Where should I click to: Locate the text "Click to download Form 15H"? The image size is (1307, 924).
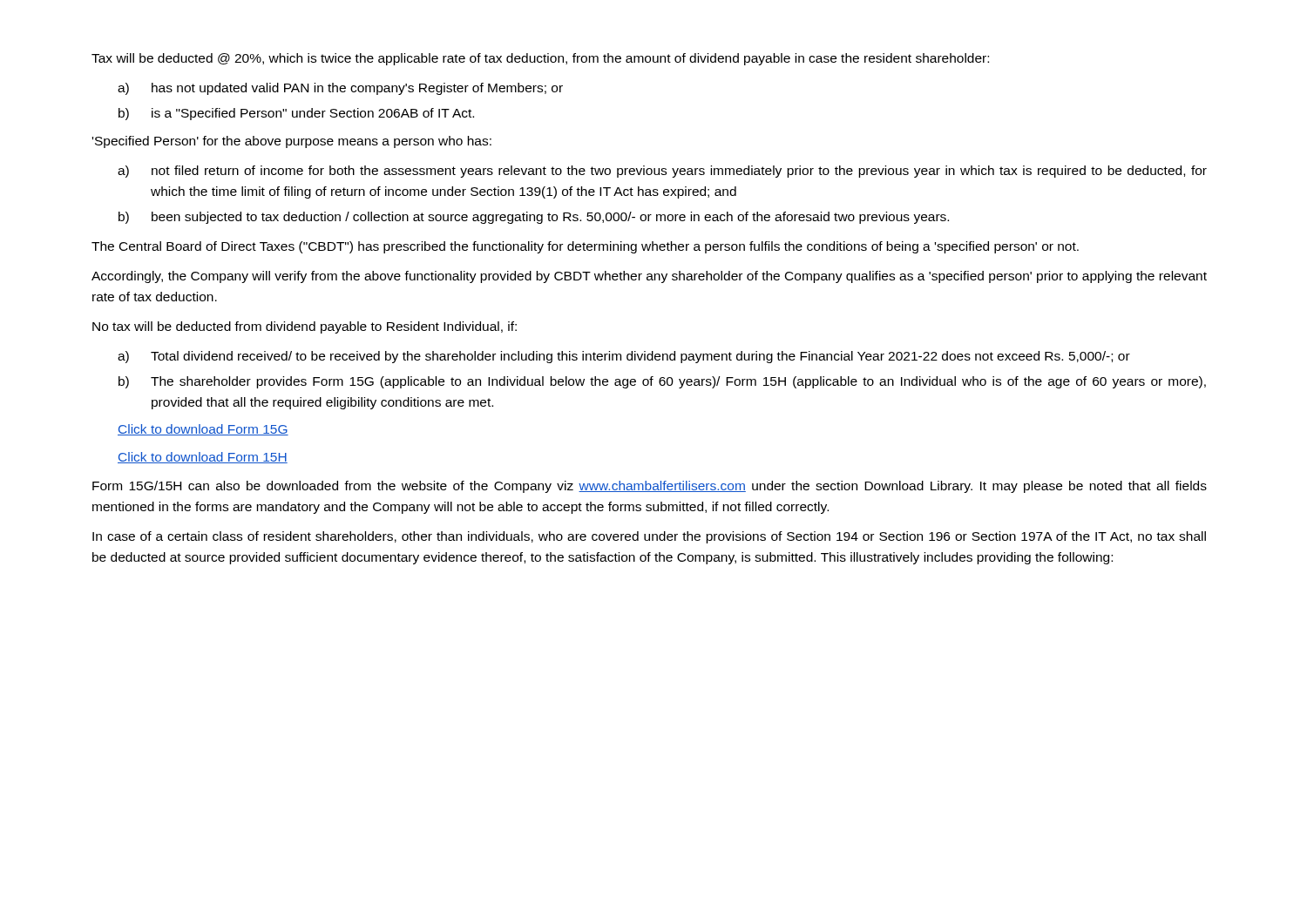[x=202, y=457]
